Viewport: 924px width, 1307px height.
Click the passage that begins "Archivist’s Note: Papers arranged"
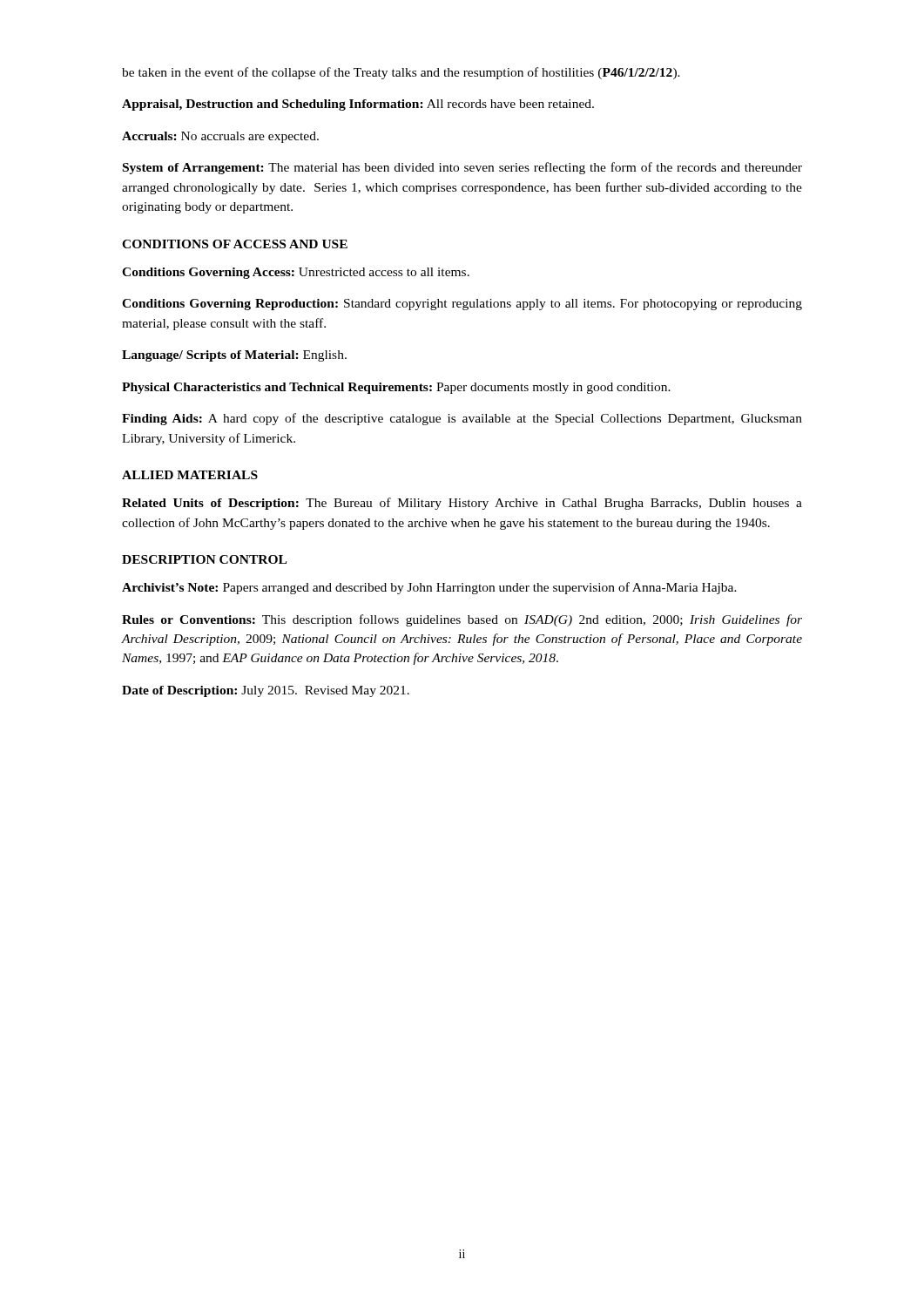coord(430,587)
